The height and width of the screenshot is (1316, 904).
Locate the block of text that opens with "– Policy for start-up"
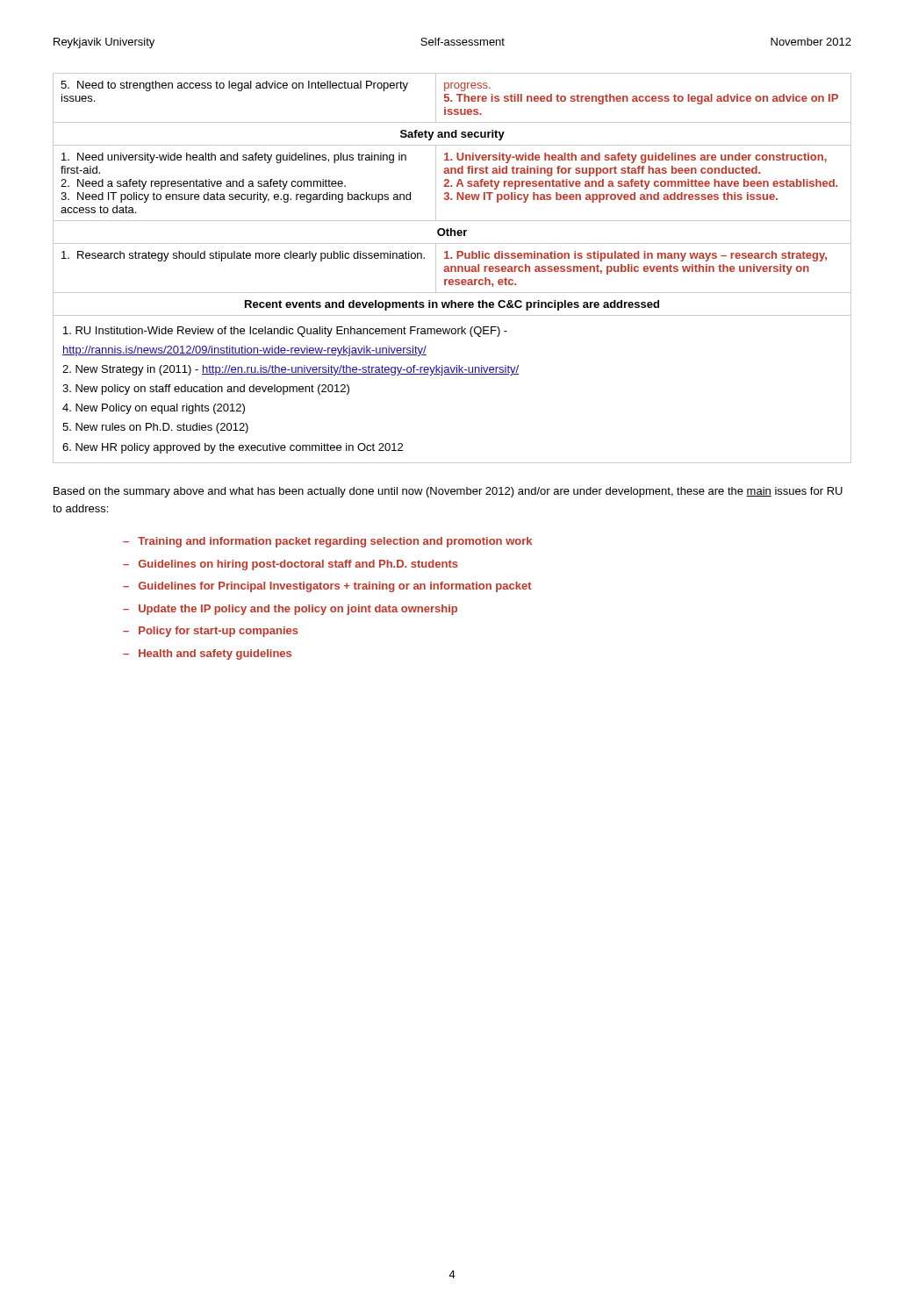(x=211, y=631)
